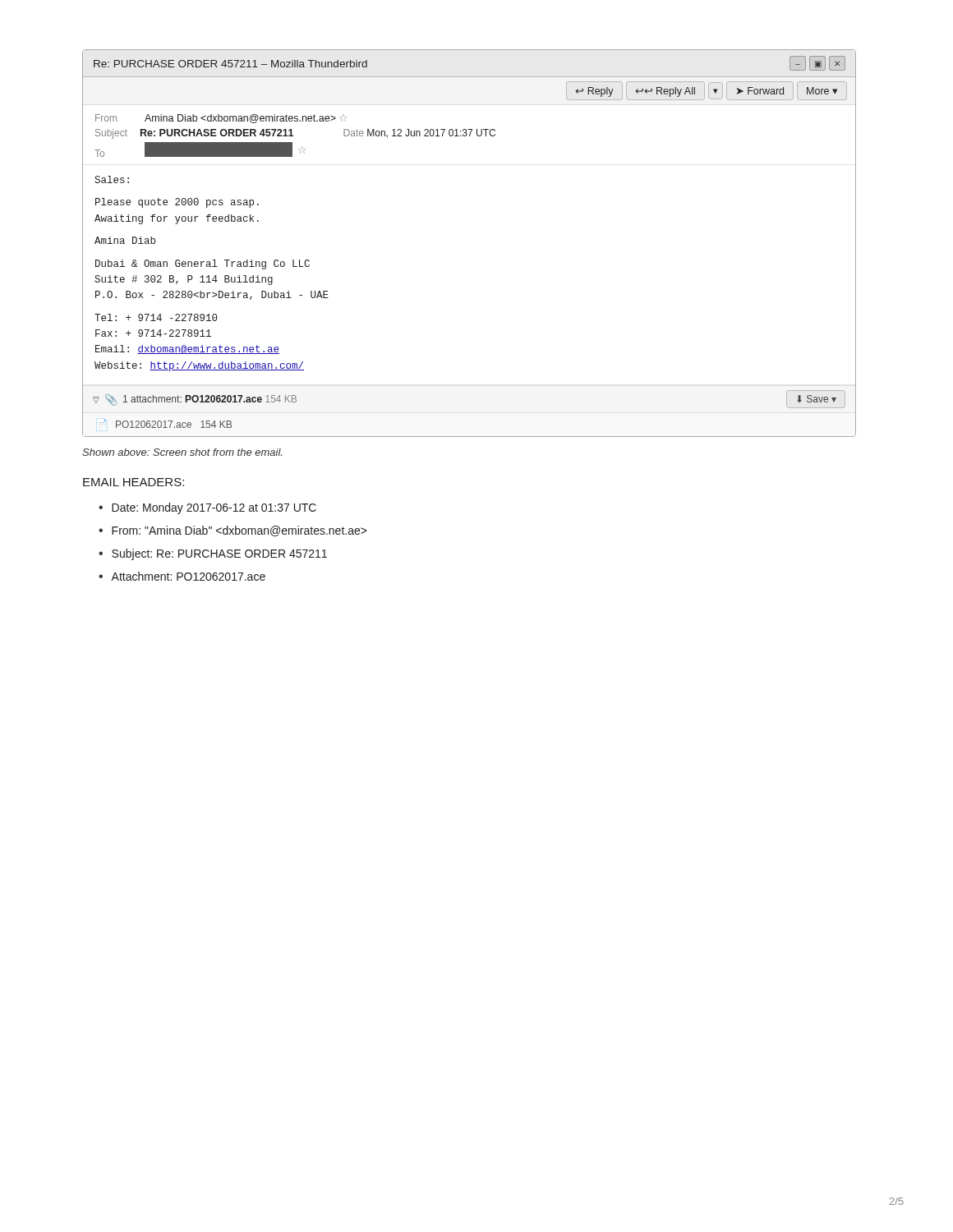Click on the section header that says "EMAIL HEADERS:"

(x=134, y=482)
